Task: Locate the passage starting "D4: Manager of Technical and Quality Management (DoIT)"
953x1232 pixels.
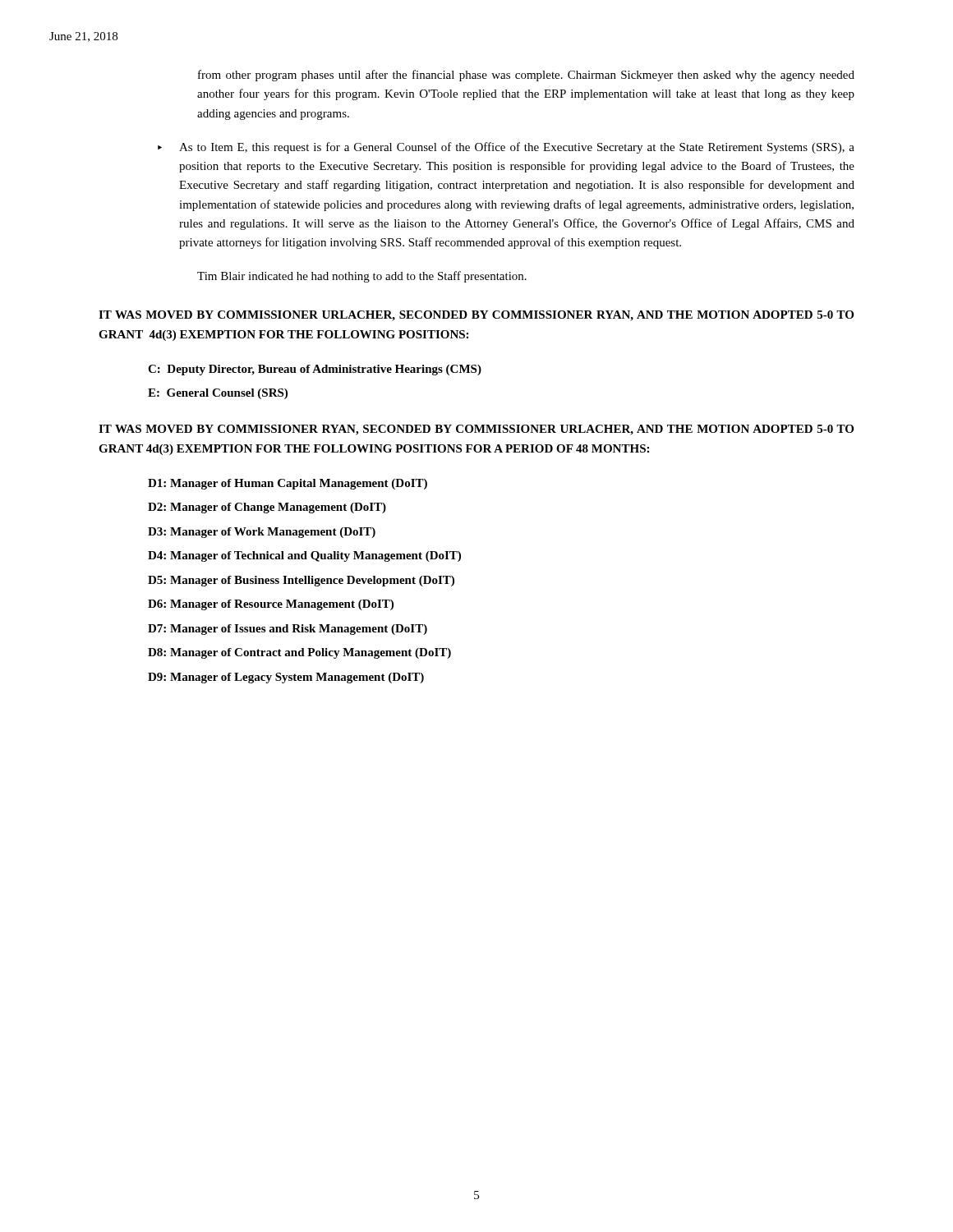Action: pos(305,555)
